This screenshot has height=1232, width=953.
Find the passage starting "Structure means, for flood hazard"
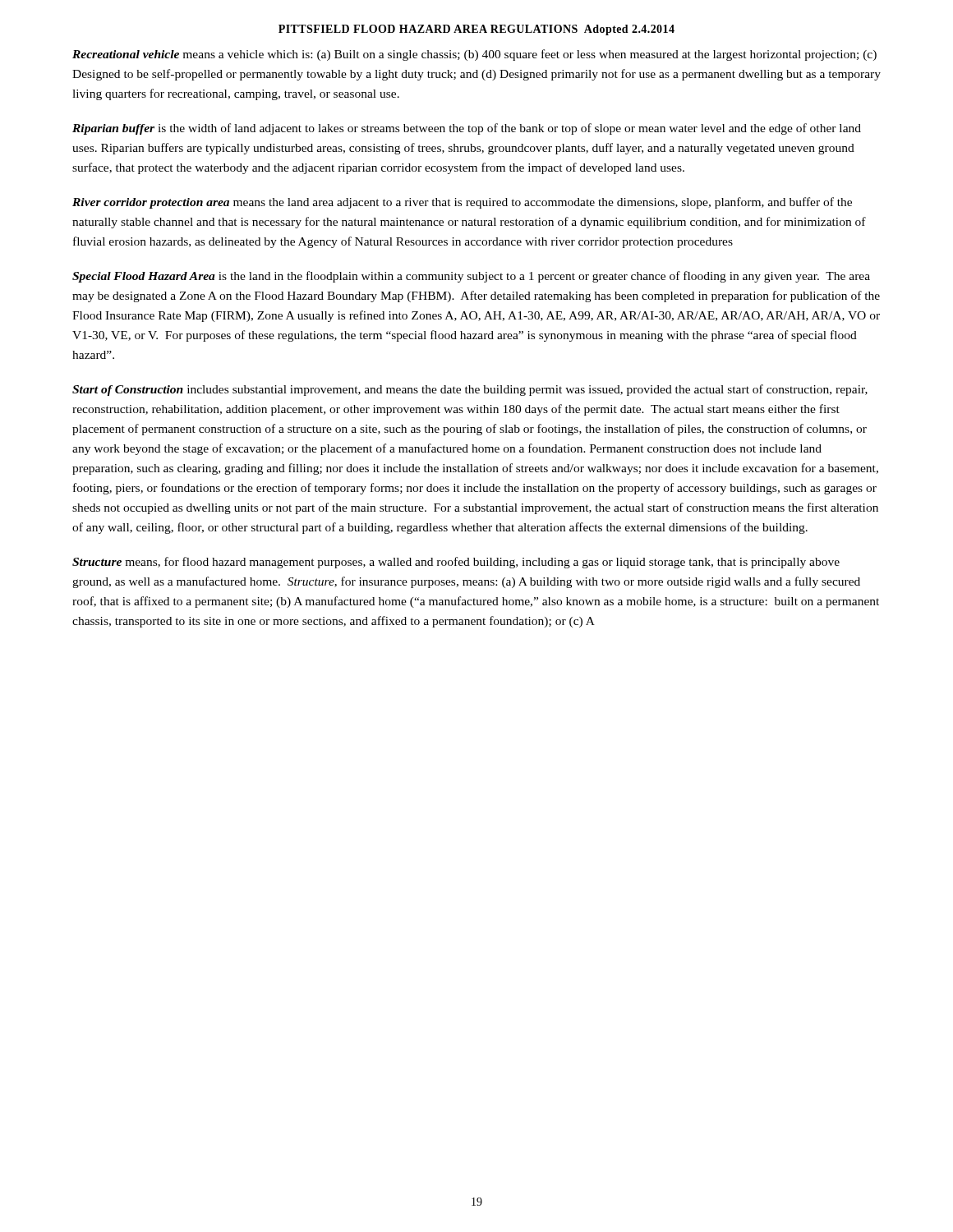click(476, 591)
